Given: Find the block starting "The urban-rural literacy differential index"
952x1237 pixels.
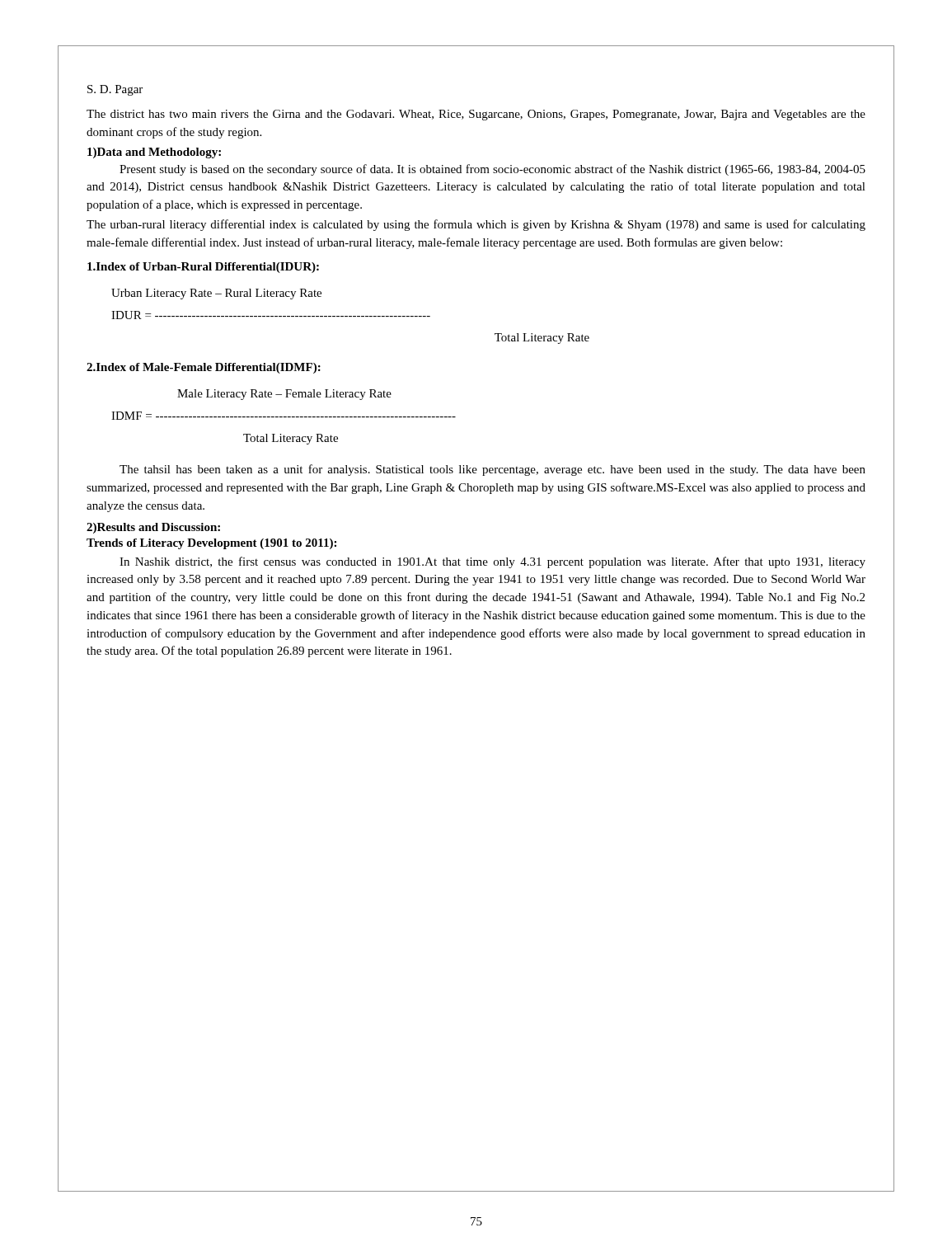Looking at the screenshot, I should point(476,233).
